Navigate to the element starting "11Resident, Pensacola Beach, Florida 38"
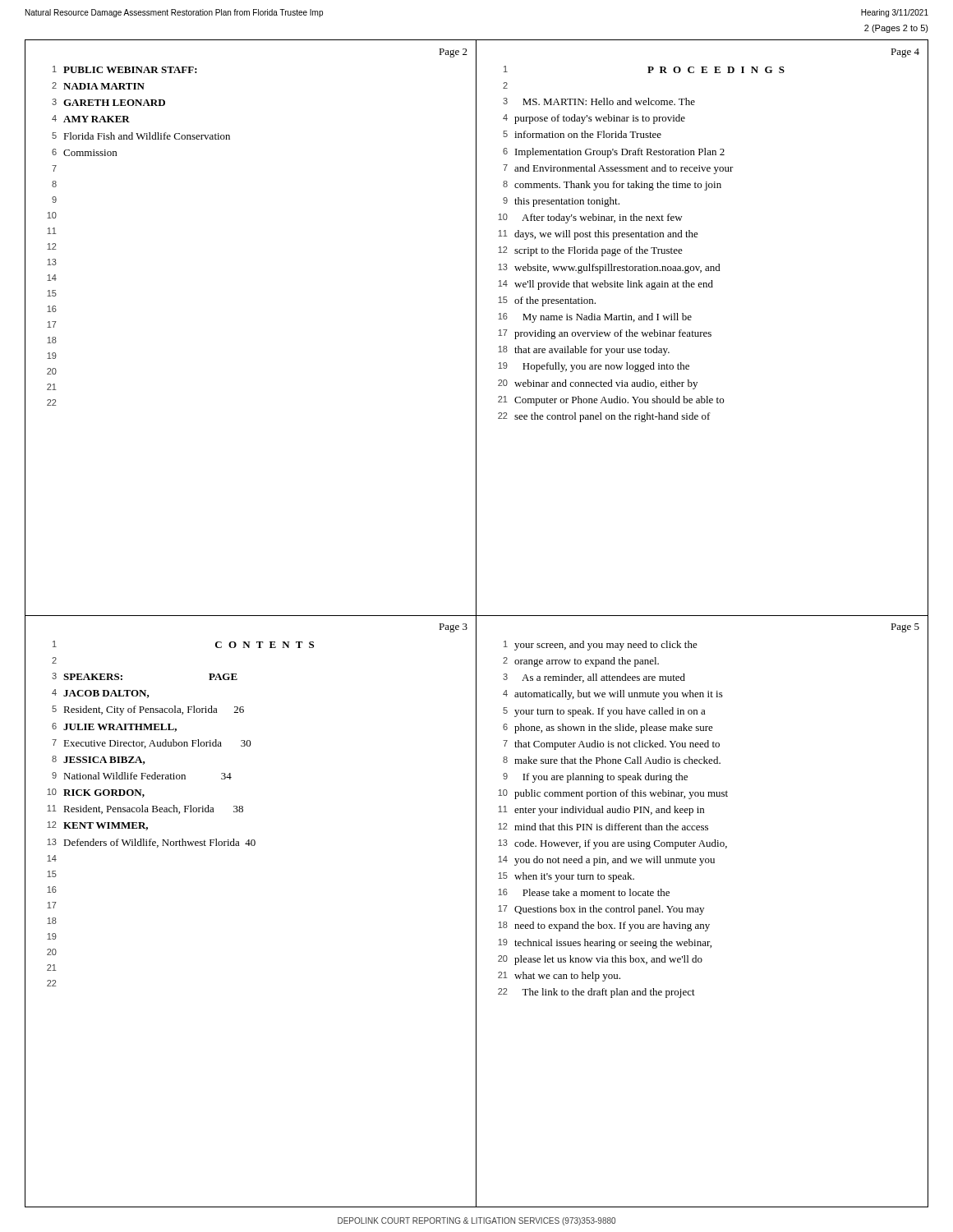Image resolution: width=953 pixels, height=1232 pixels. coord(251,809)
